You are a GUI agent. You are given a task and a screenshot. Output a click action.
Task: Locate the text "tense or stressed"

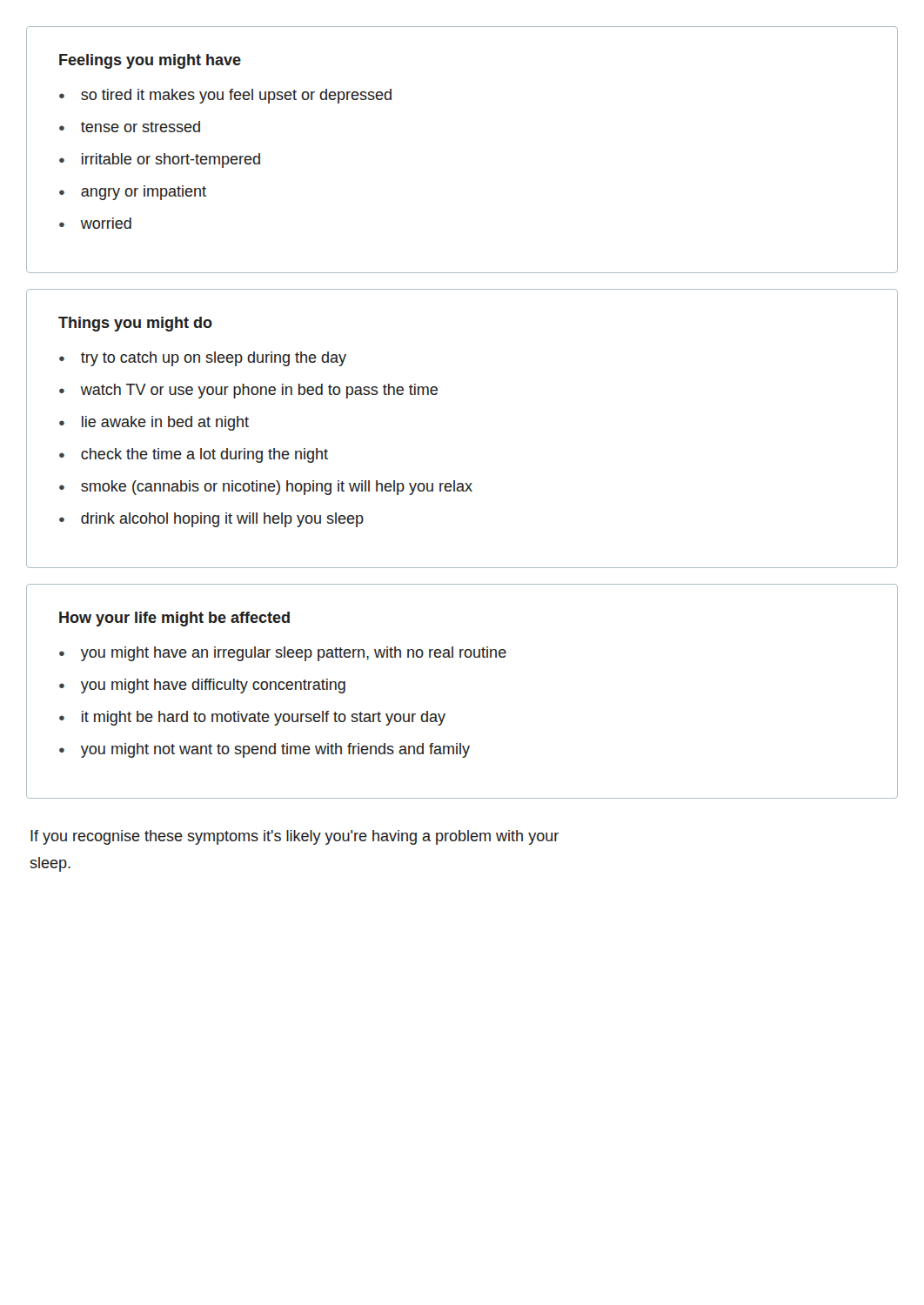pyautogui.click(x=141, y=127)
